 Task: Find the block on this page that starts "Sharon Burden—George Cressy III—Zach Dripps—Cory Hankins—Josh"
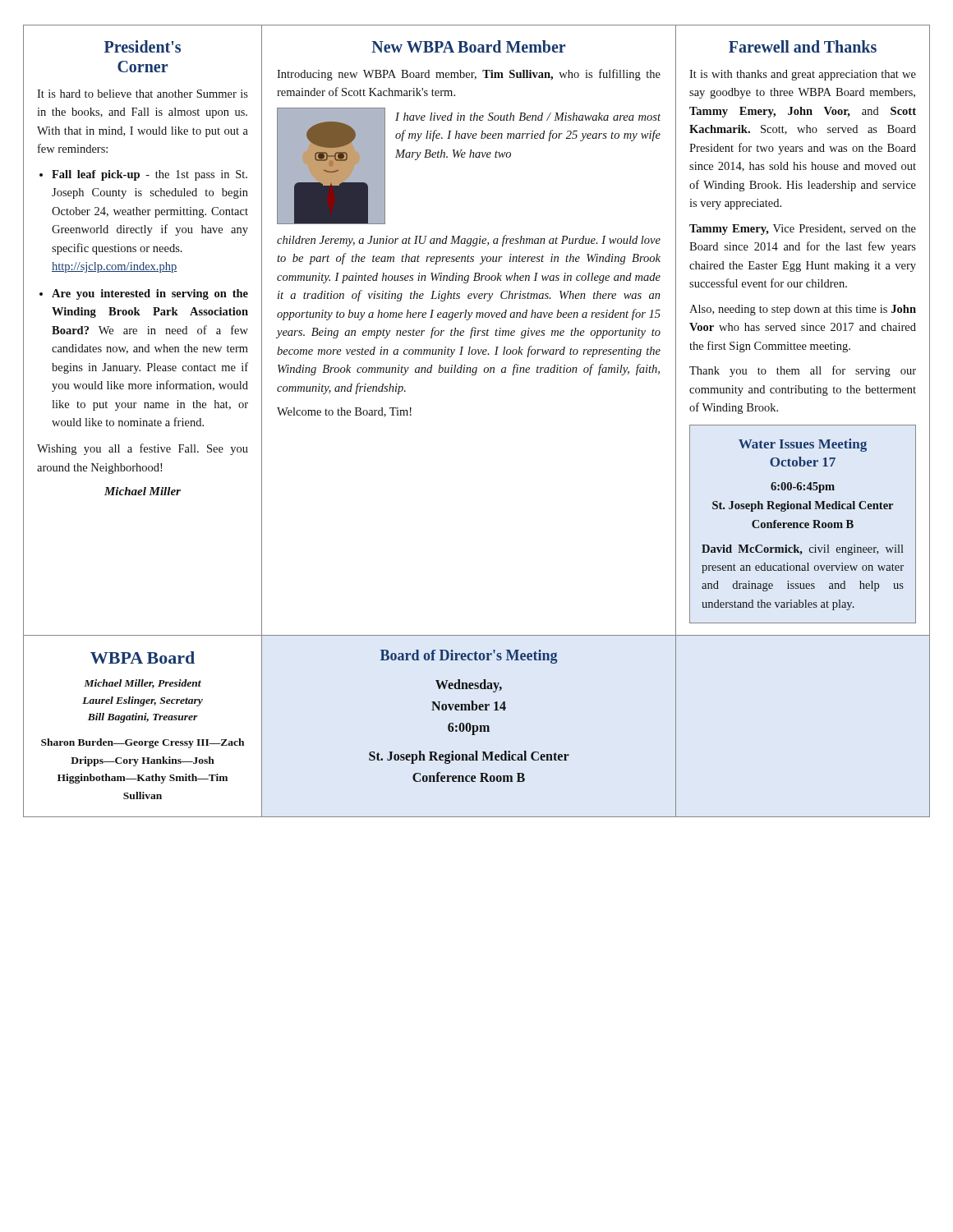143,769
